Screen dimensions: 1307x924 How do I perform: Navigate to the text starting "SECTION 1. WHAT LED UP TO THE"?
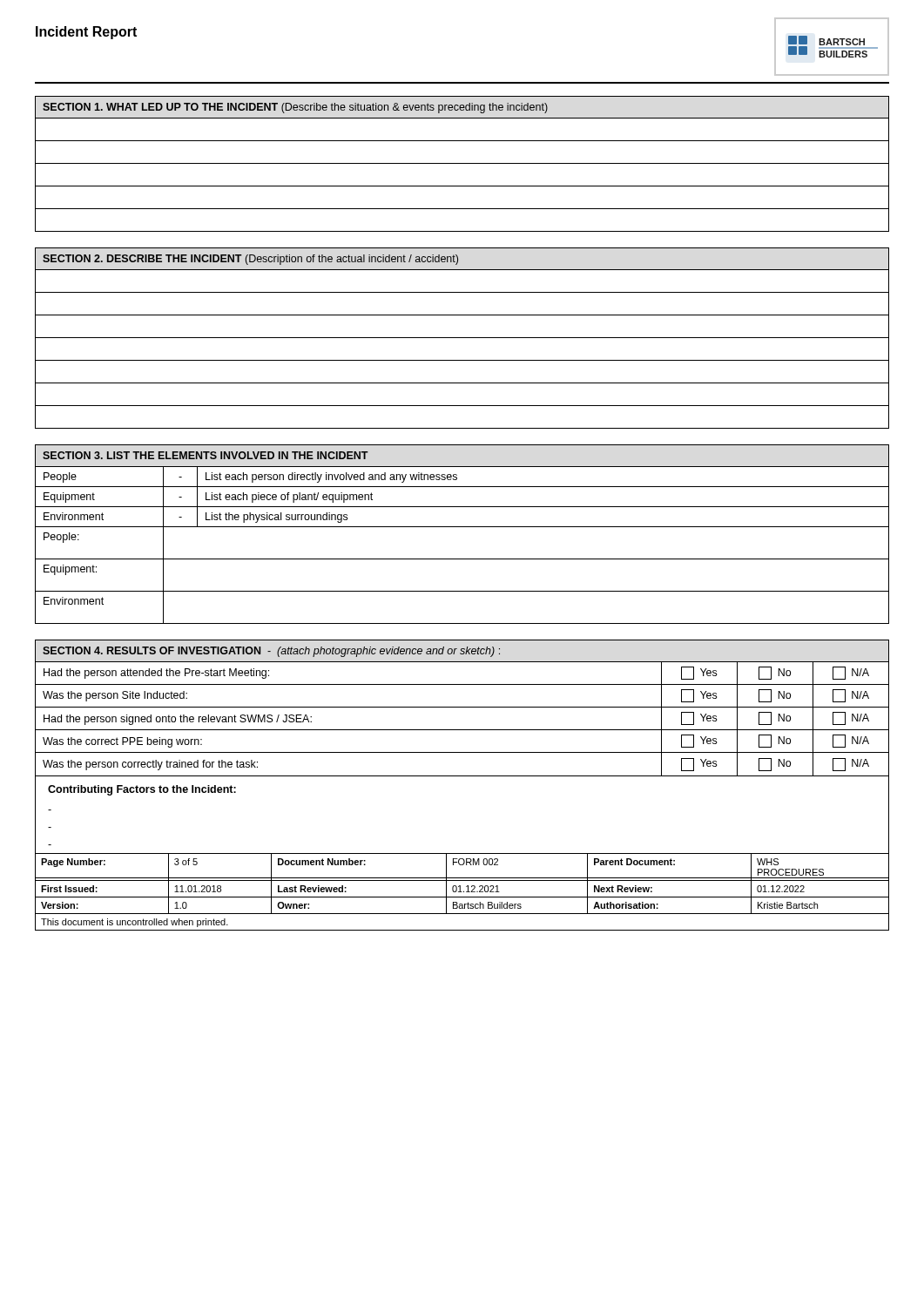295,107
